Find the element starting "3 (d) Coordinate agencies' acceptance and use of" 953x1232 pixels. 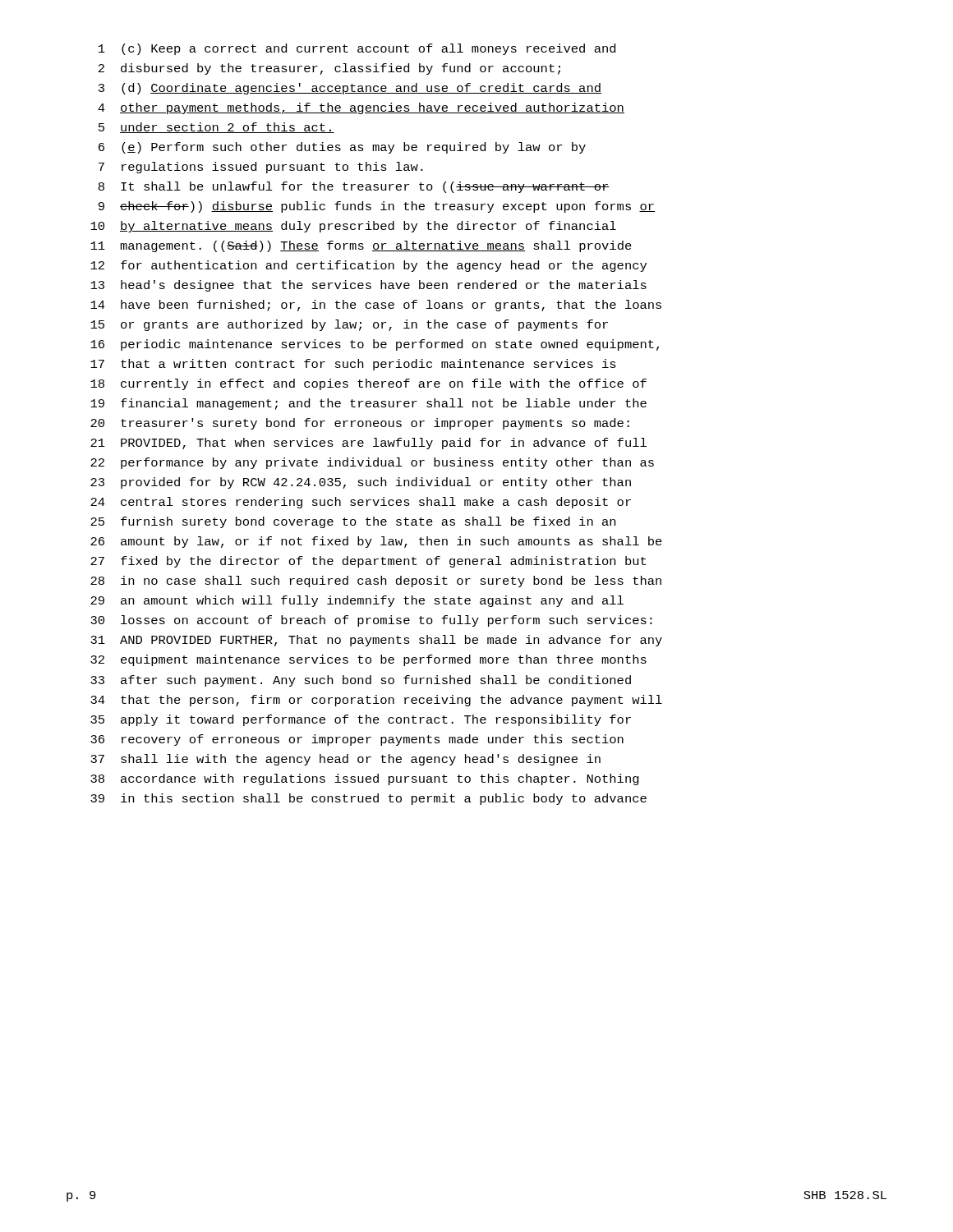coord(476,108)
